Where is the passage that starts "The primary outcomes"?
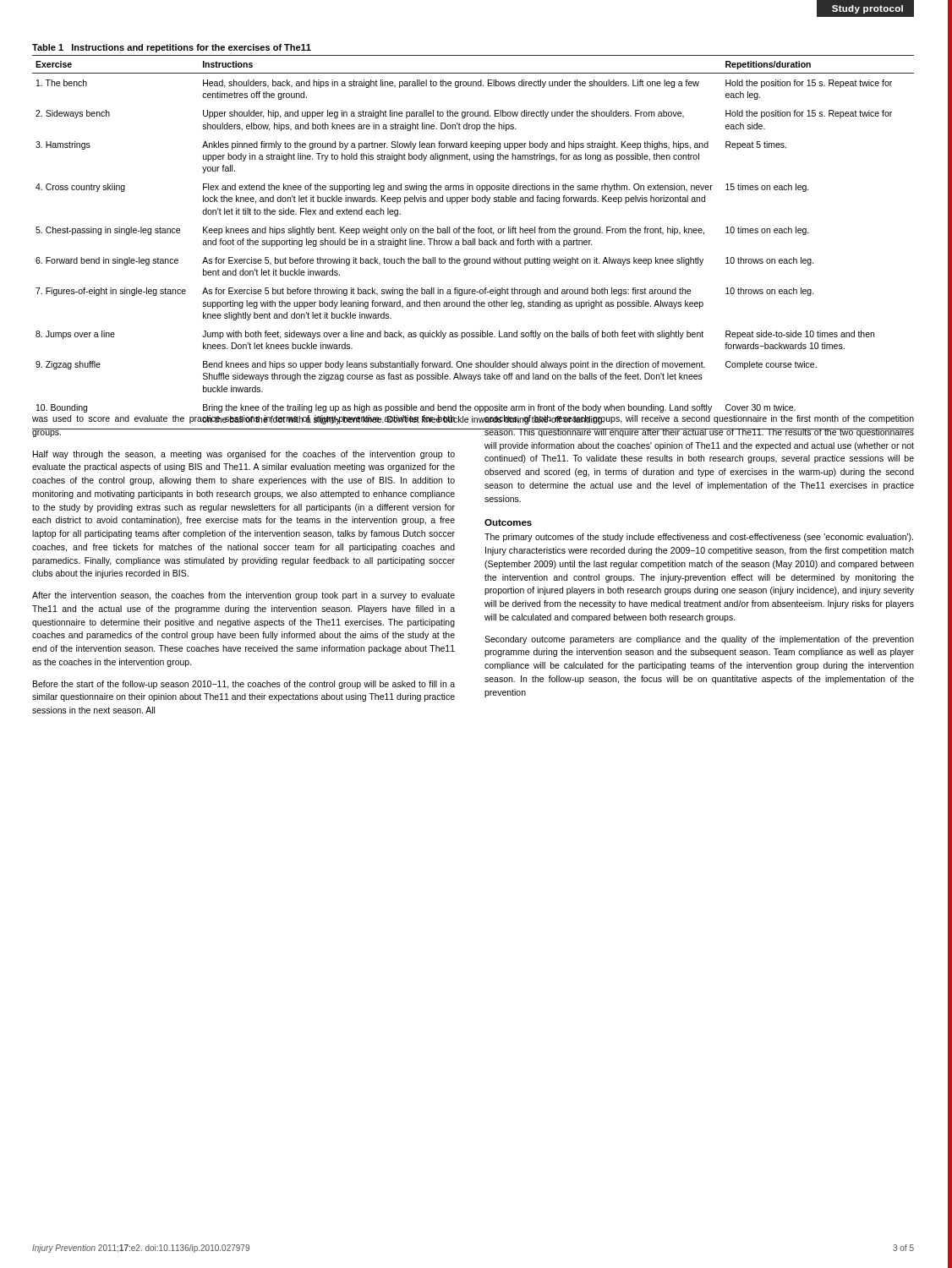This screenshot has width=952, height=1268. (x=699, y=577)
